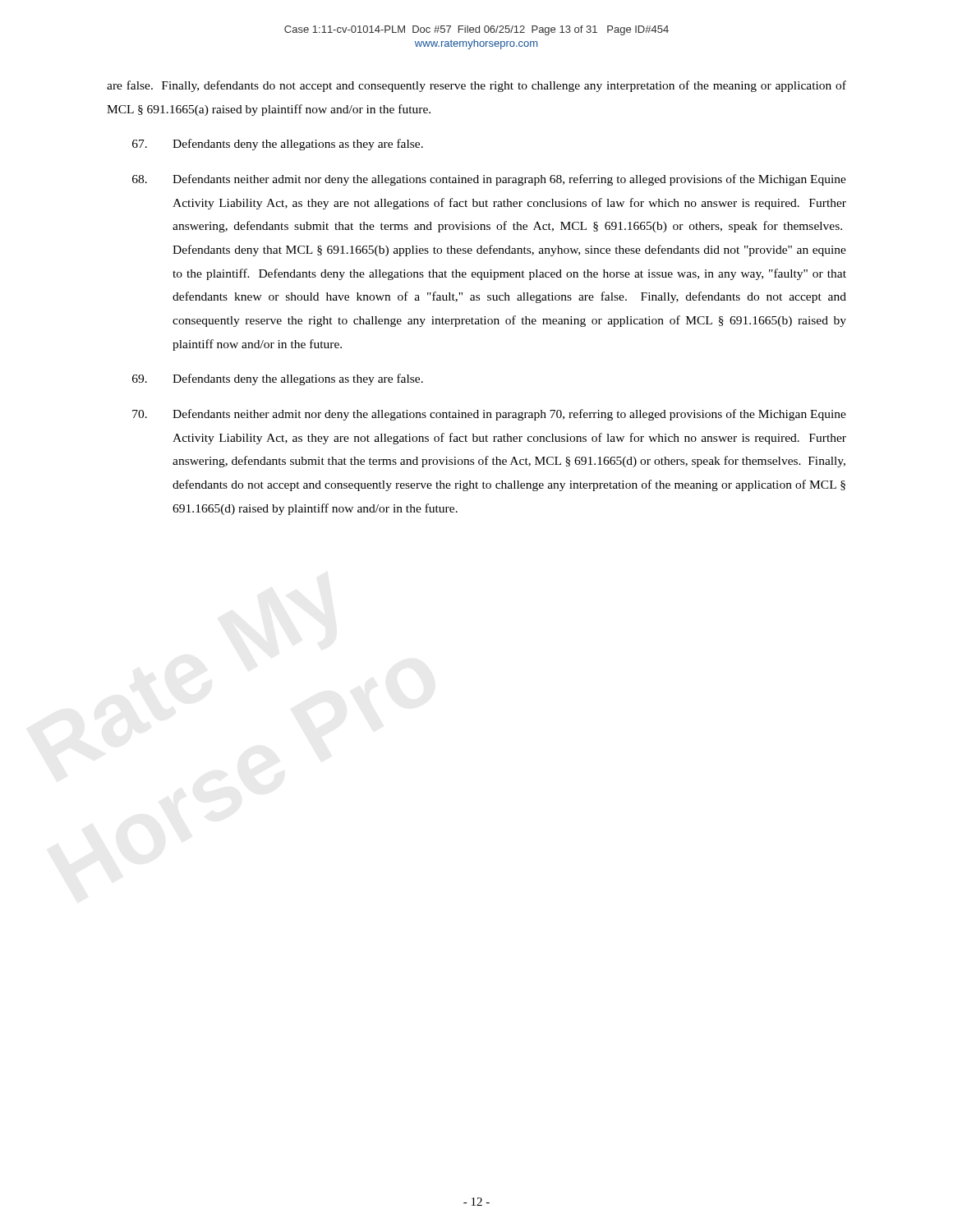Locate the block of text that opens with "are false. Finally, defendants do not accept"
Screen dimensions: 1232x953
coord(476,97)
